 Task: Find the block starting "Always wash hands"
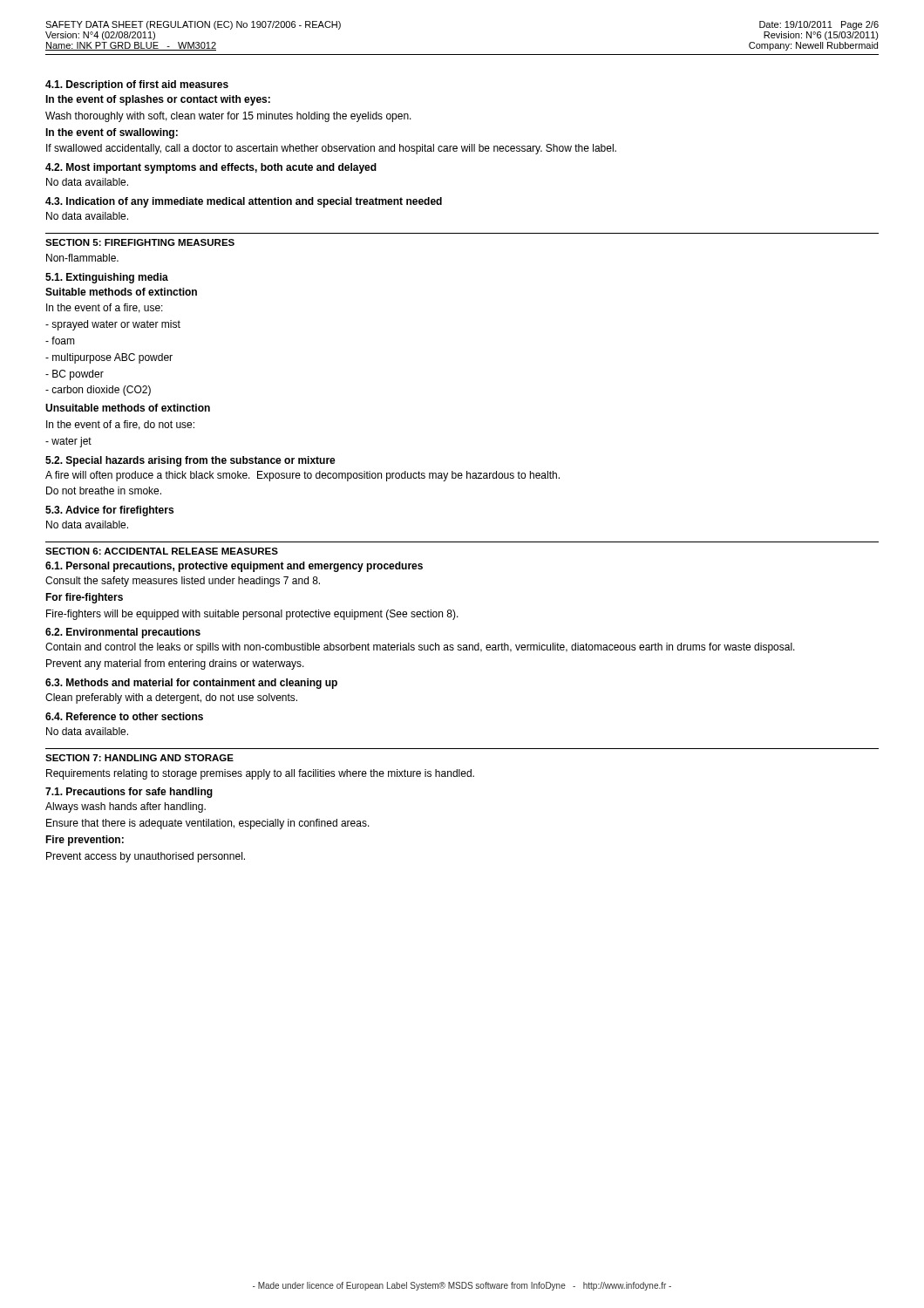coord(126,807)
